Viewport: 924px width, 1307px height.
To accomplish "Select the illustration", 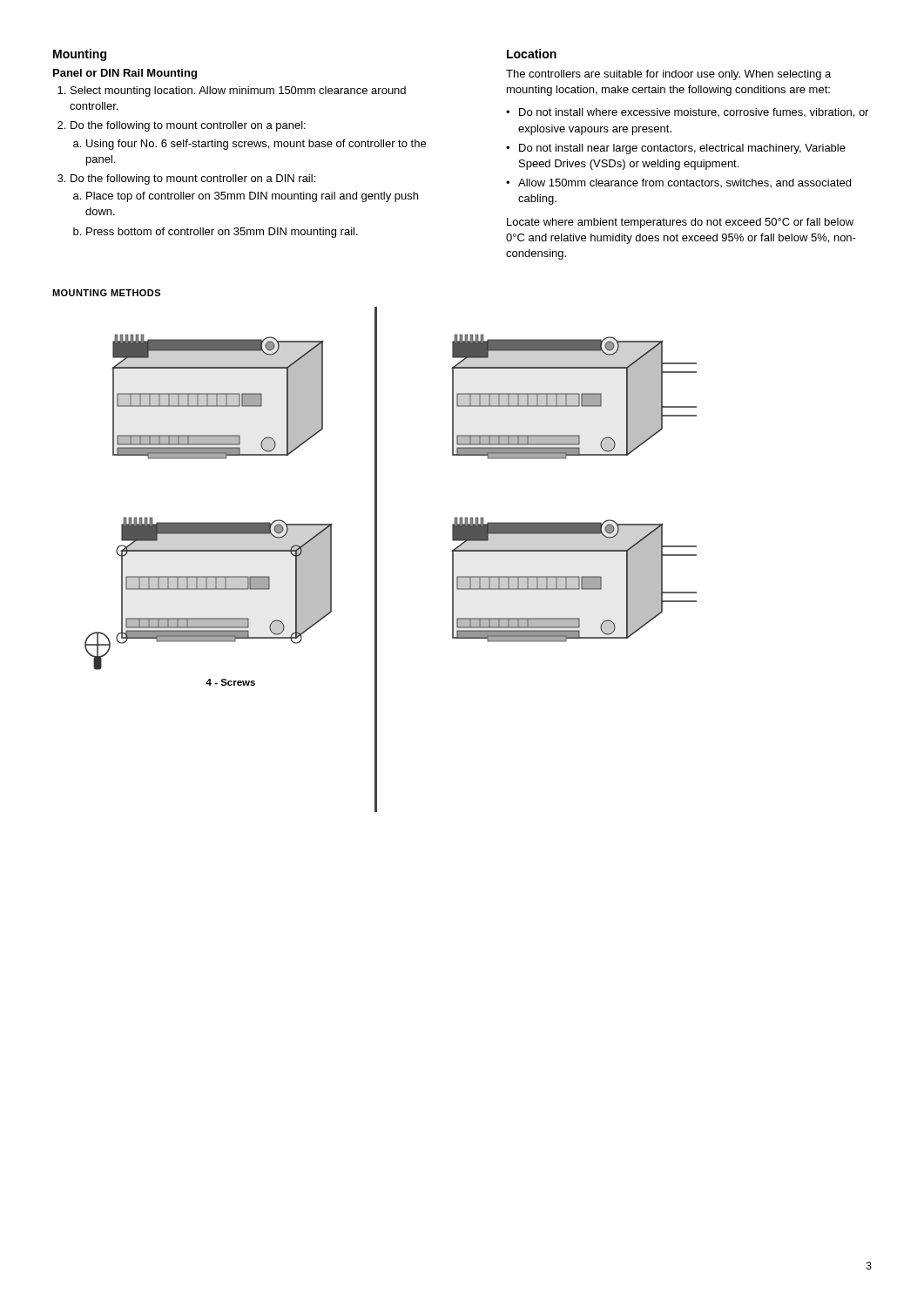I will 462,564.
